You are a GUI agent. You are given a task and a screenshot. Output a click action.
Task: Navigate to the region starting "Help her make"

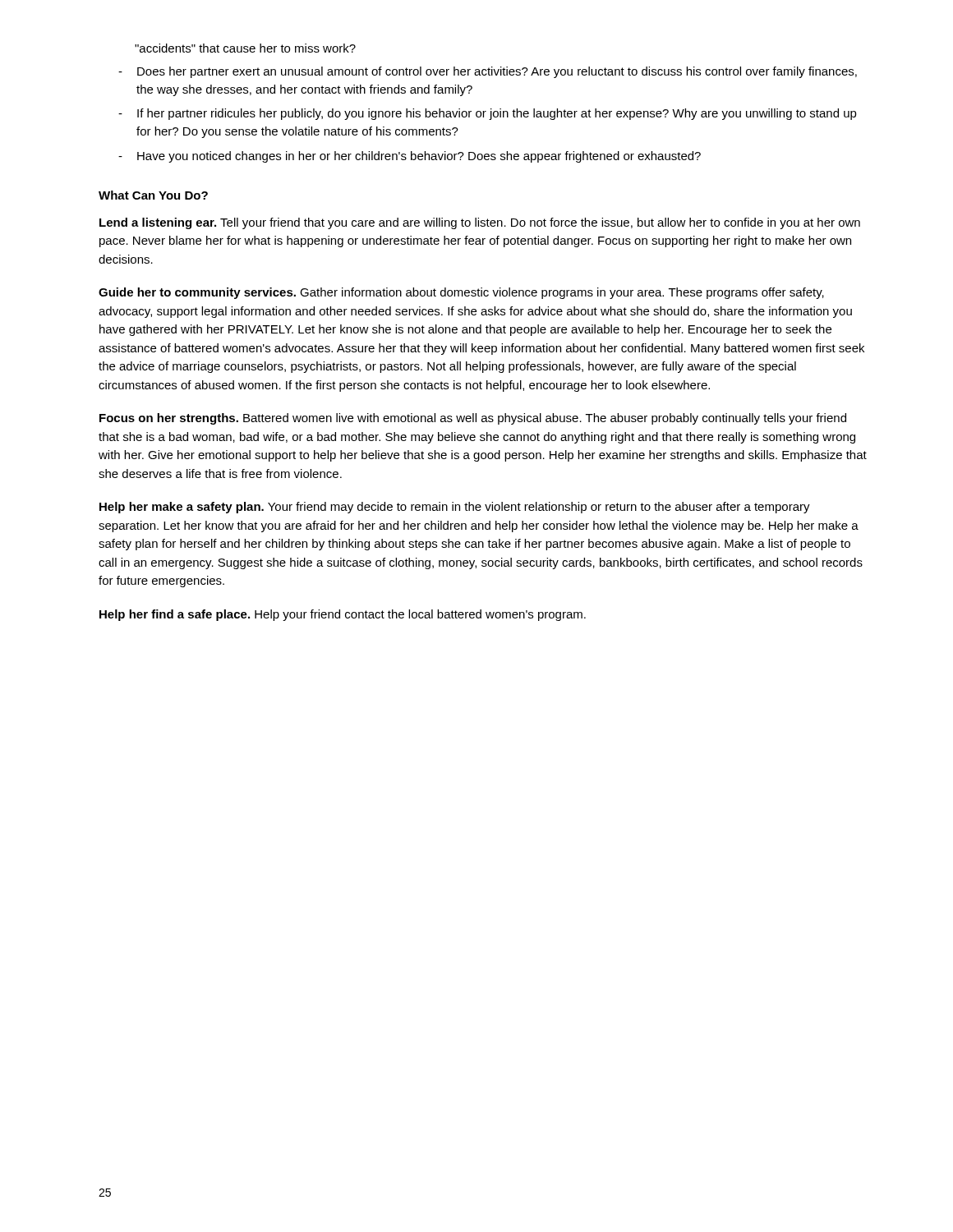click(481, 543)
